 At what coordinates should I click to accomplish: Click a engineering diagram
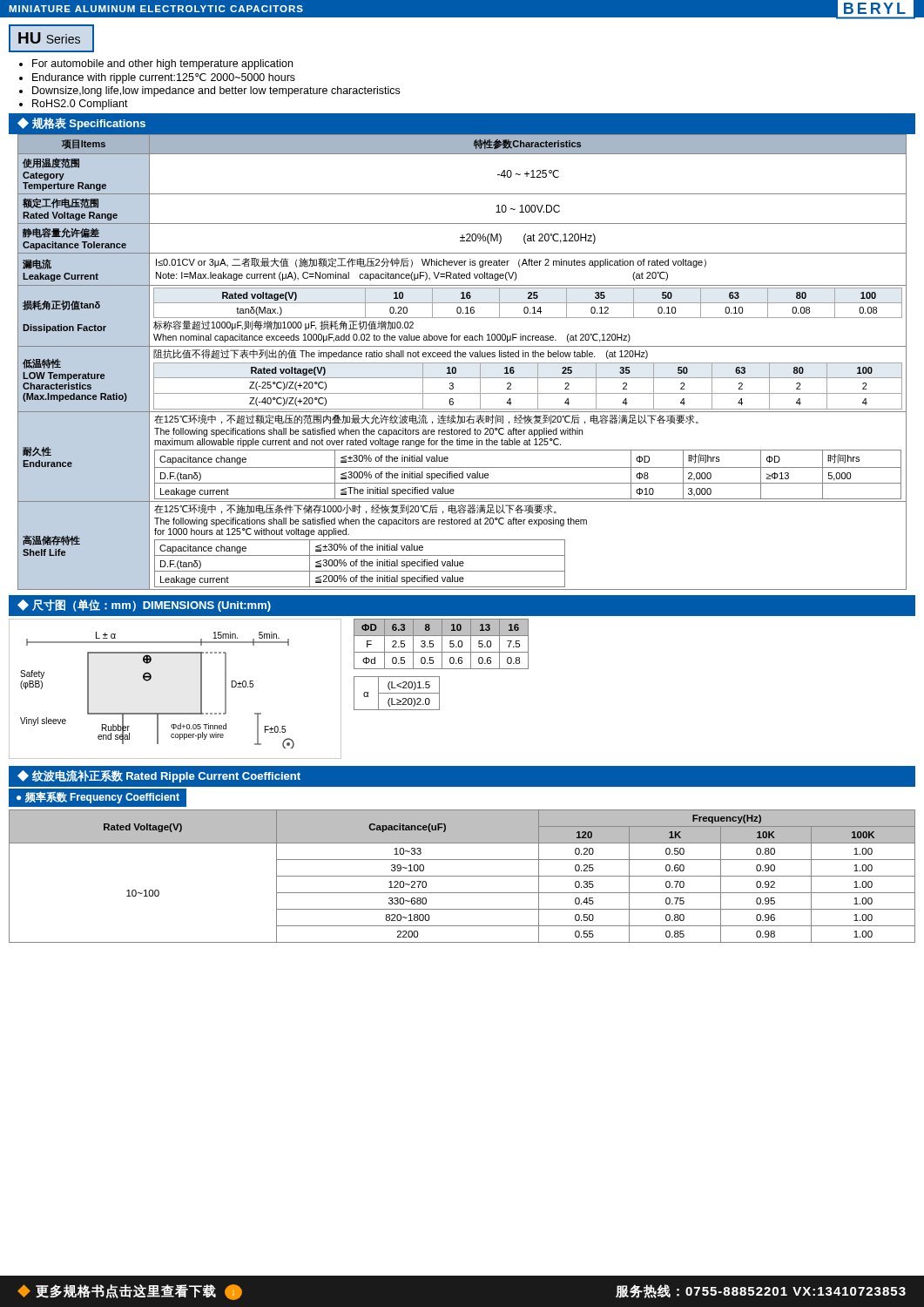tap(175, 689)
